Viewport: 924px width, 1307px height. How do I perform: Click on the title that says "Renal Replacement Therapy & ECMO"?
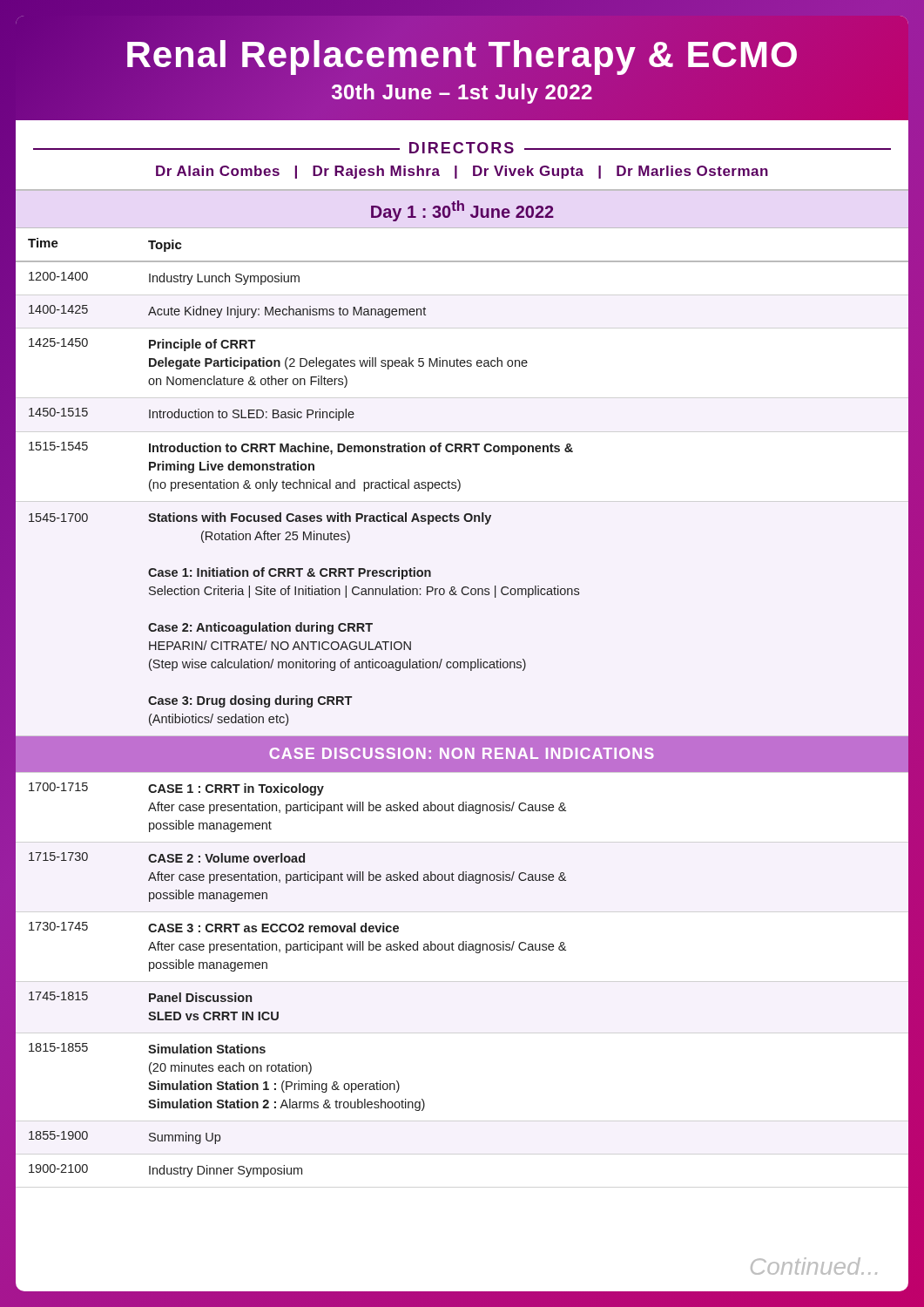pyautogui.click(x=462, y=55)
